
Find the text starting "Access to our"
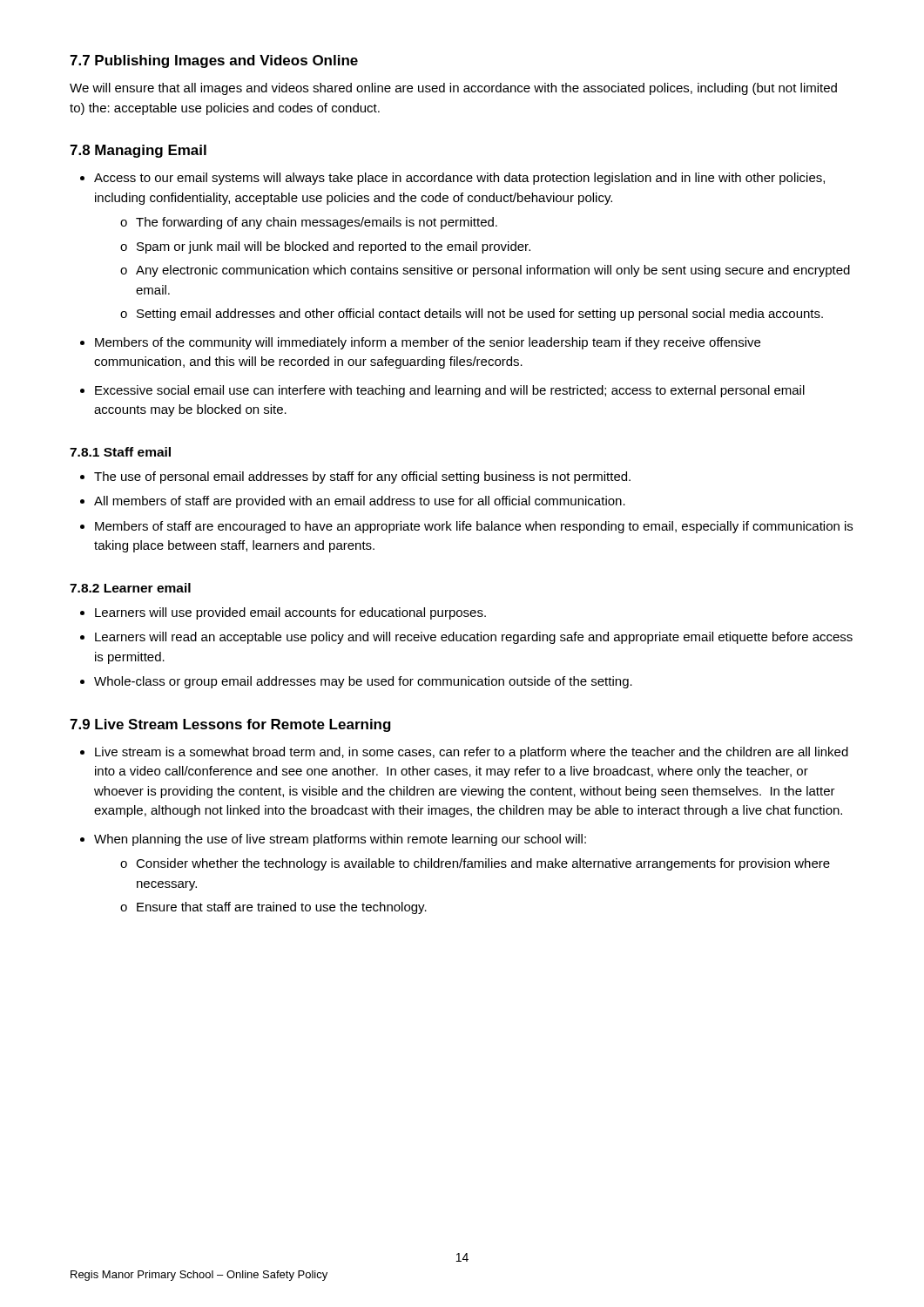[462, 246]
